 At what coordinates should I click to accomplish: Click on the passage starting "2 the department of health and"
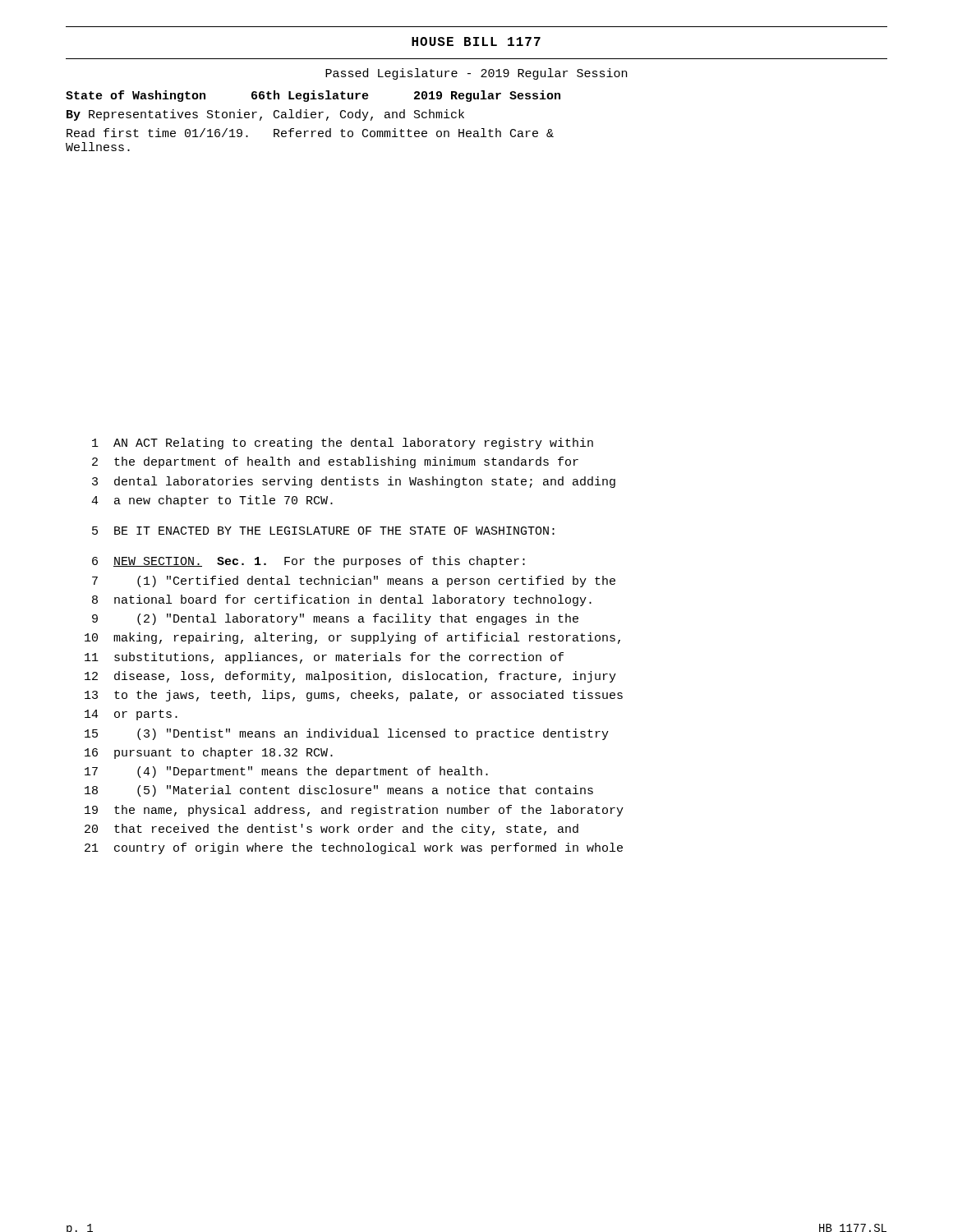[476, 463]
